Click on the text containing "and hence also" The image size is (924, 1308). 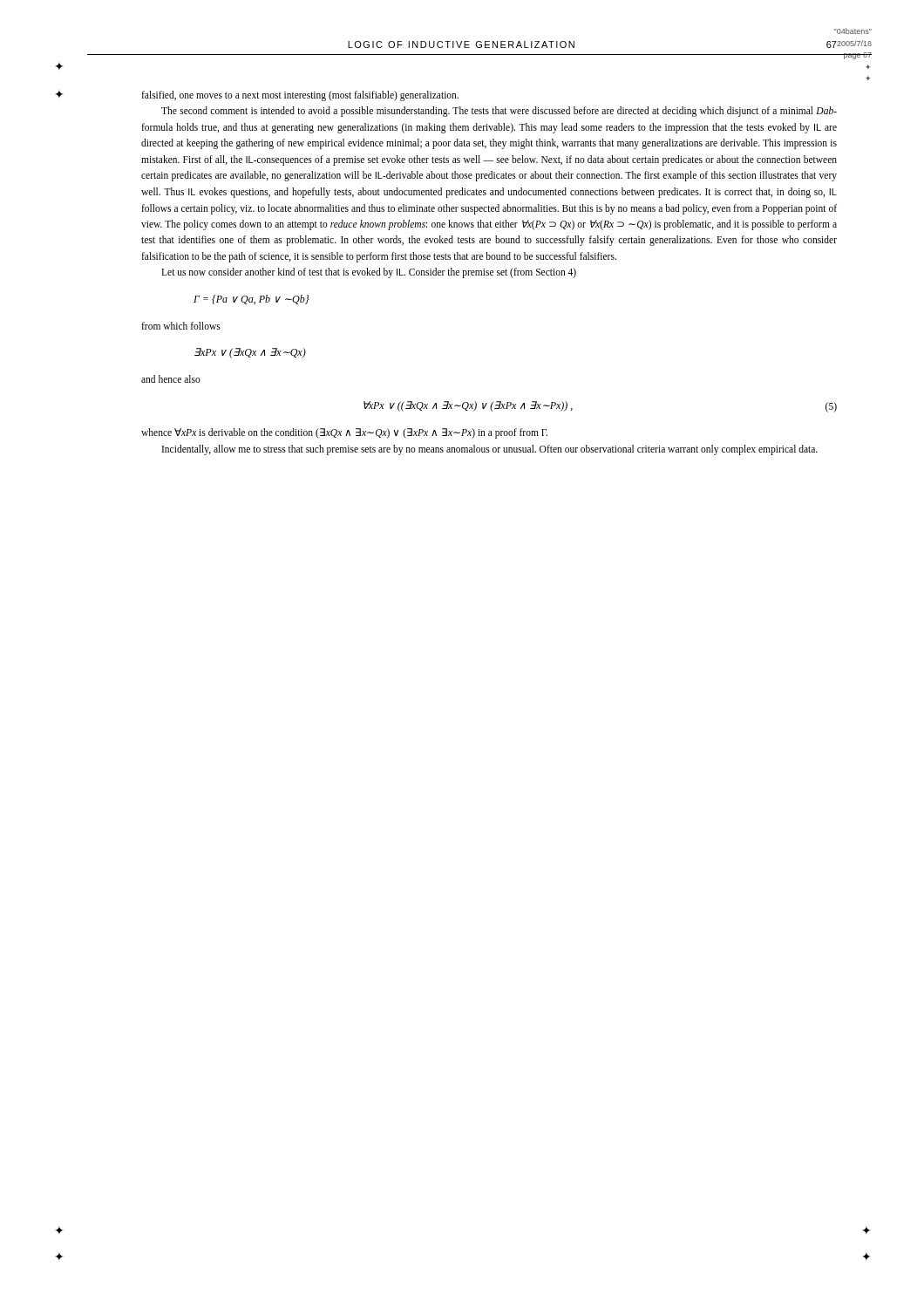(x=171, y=379)
